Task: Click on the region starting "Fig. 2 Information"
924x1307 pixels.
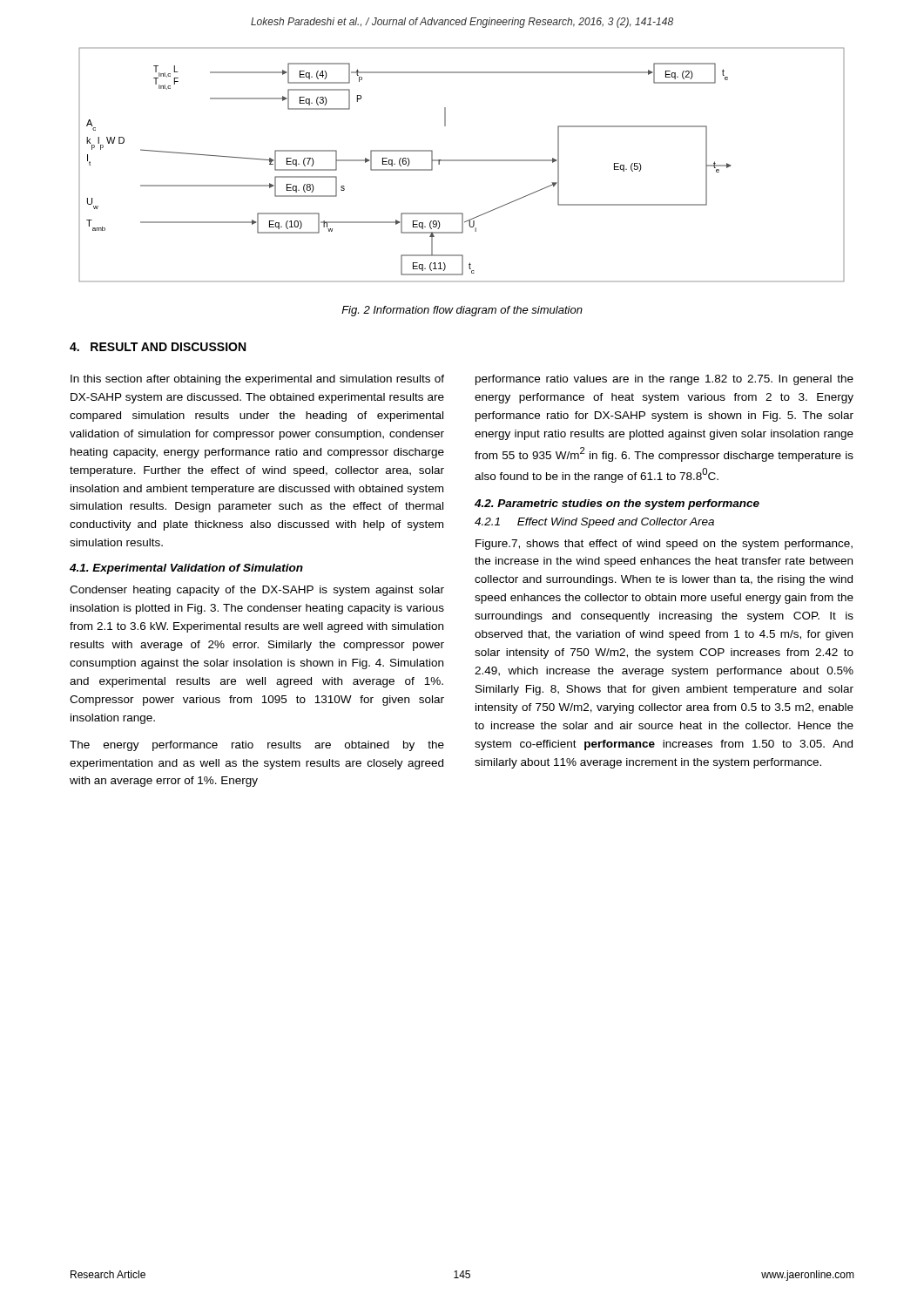Action: 462,310
